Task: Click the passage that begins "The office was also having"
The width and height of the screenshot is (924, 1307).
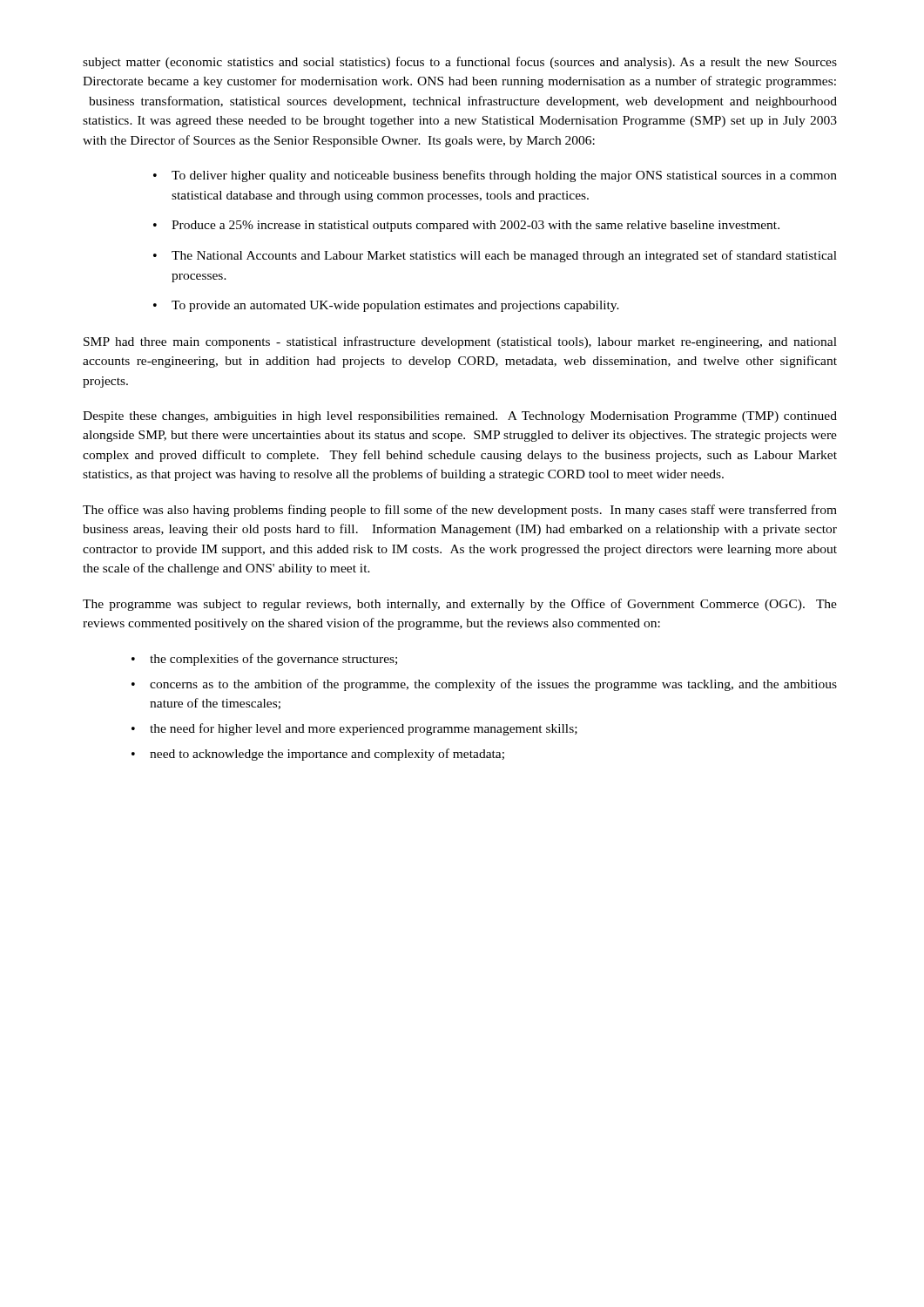Action: [x=460, y=539]
